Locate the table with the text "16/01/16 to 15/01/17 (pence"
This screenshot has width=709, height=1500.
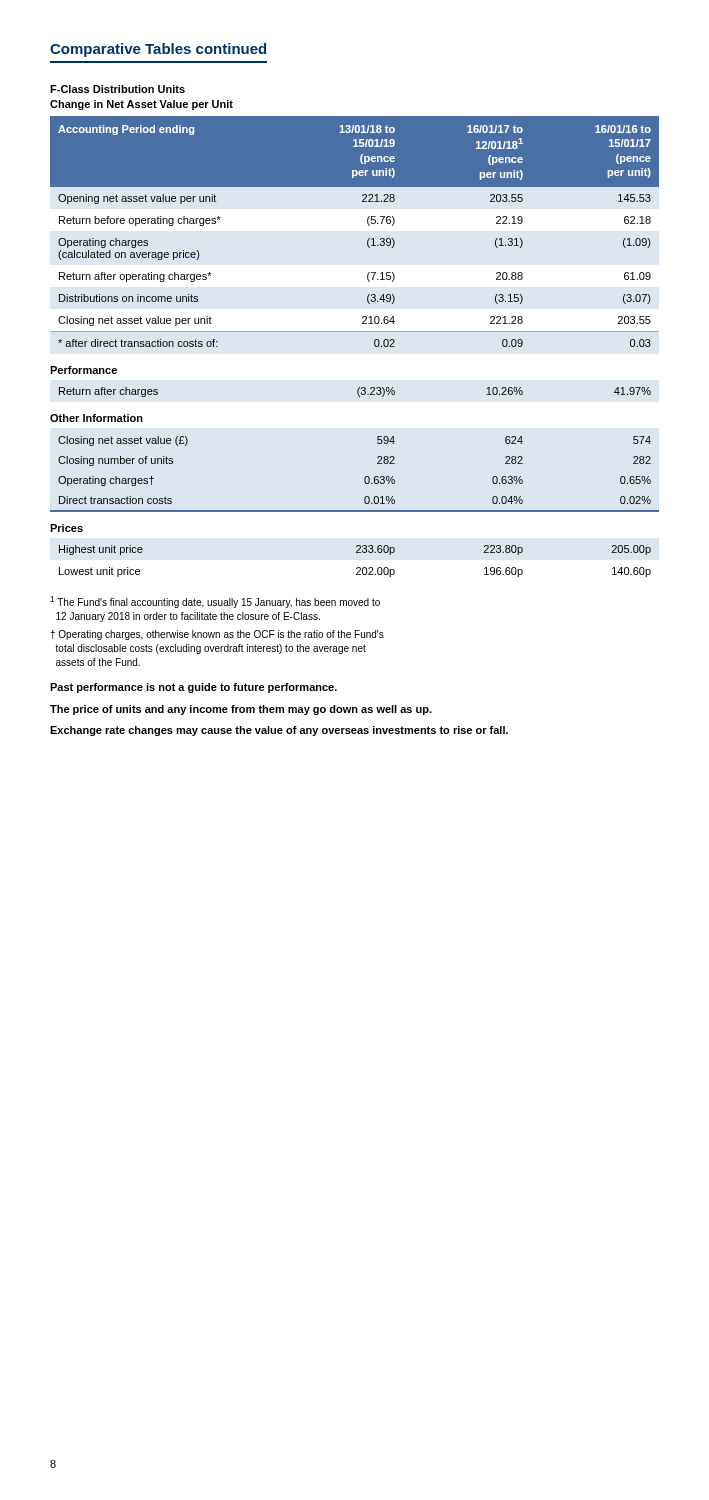click(354, 235)
